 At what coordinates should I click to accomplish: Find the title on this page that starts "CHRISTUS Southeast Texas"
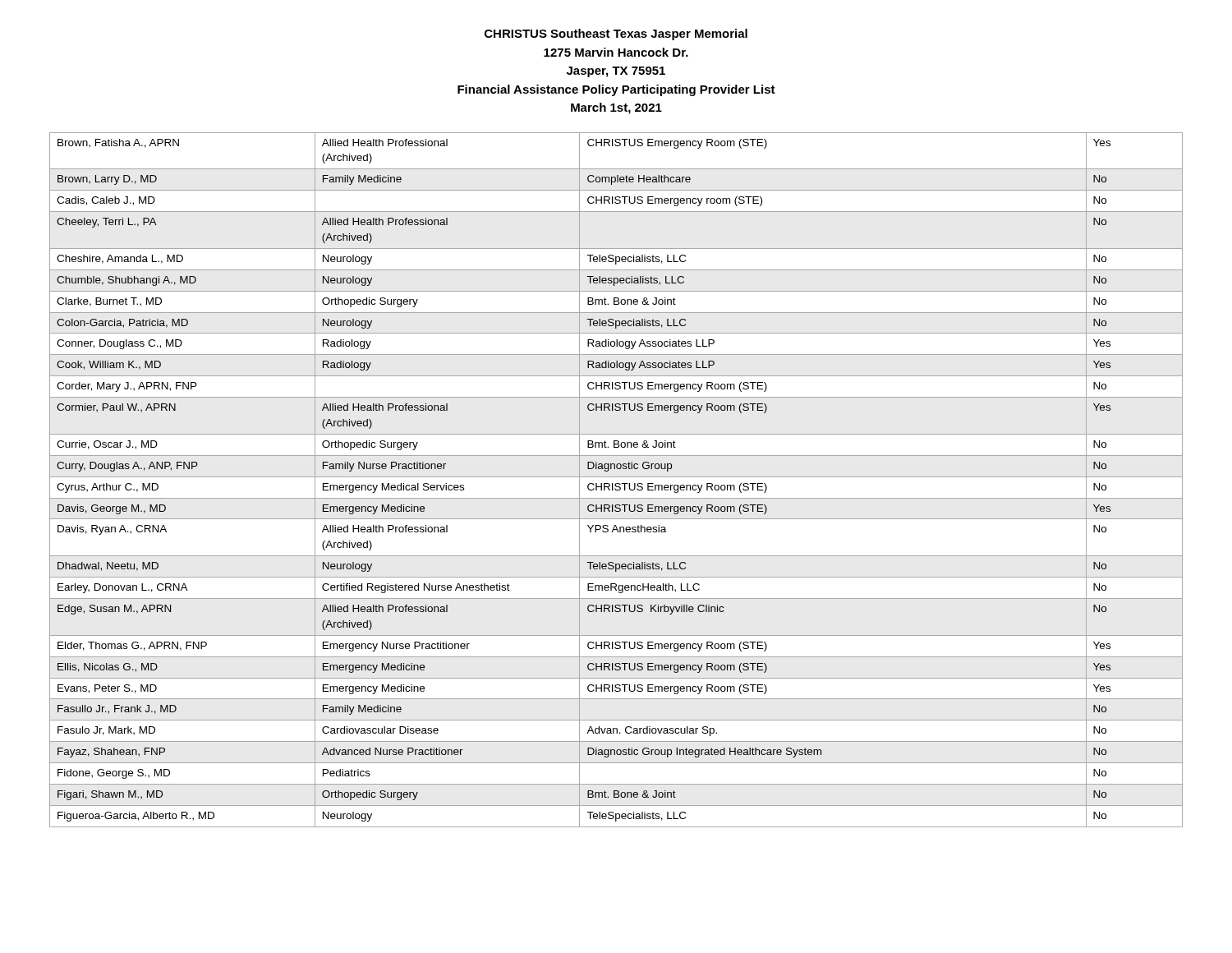pos(616,71)
